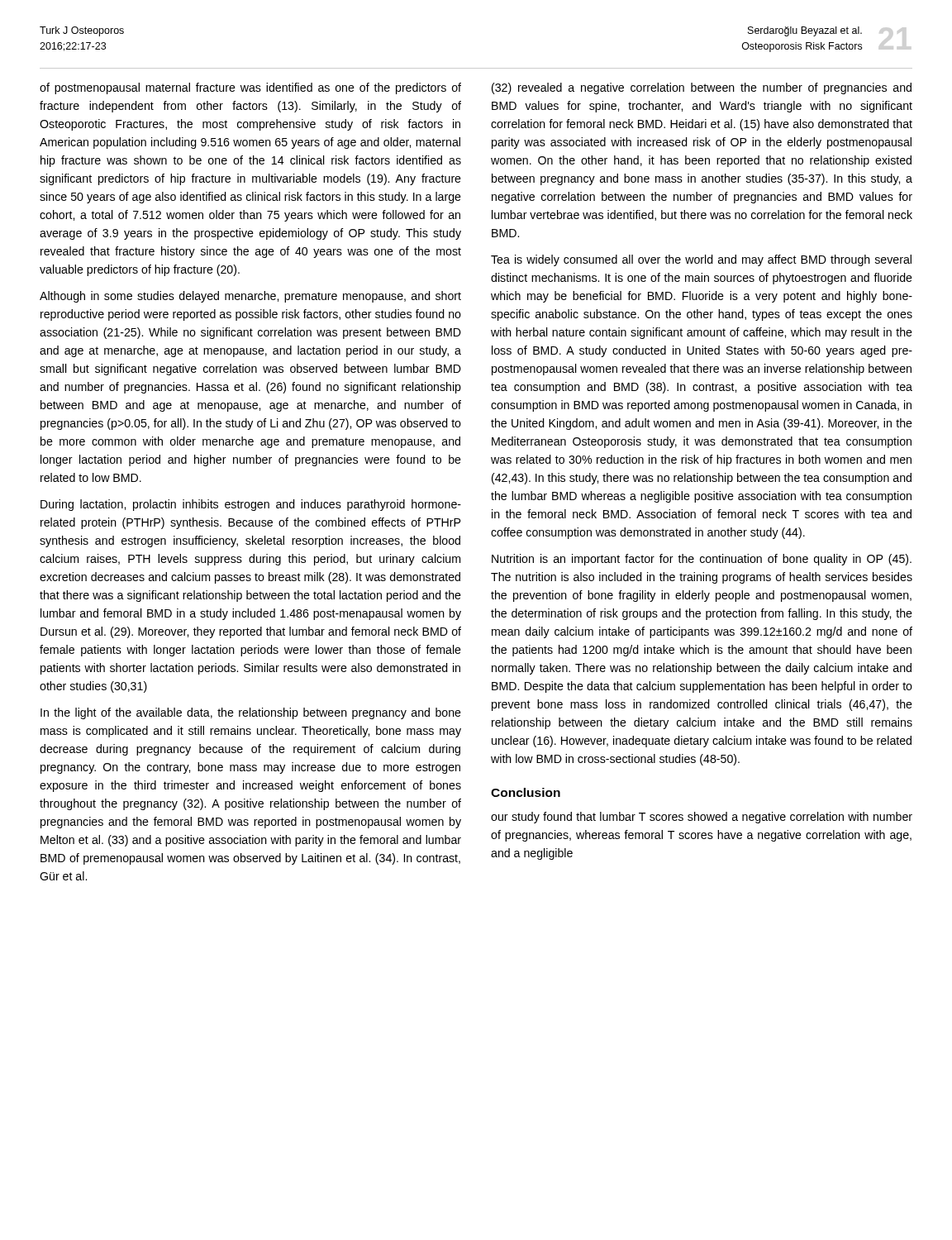Click on the passage starting "of postmenopausal maternal fracture was identified as"
Image resolution: width=952 pixels, height=1240 pixels.
pos(250,179)
